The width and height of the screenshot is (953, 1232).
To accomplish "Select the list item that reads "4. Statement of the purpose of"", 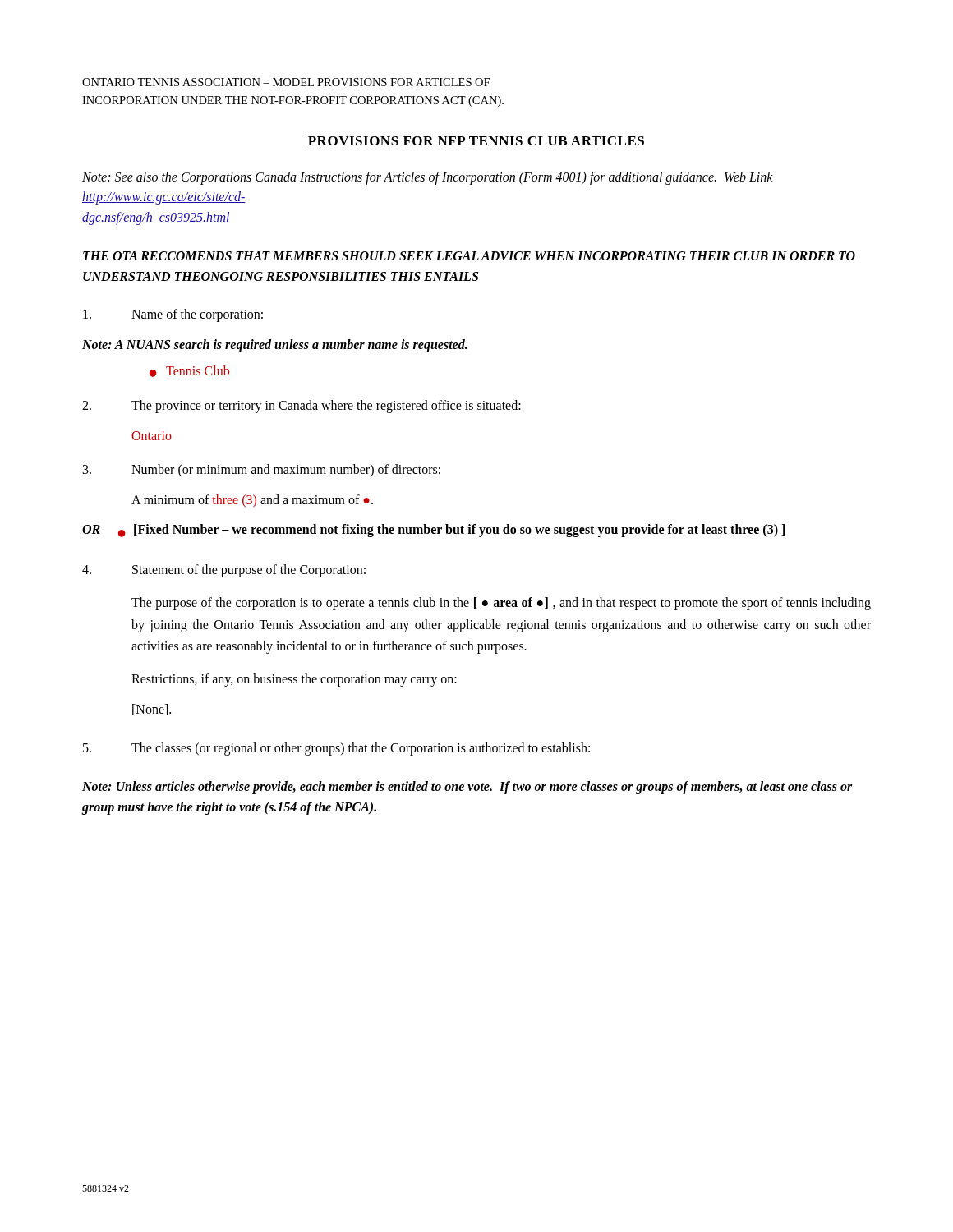I will [224, 571].
